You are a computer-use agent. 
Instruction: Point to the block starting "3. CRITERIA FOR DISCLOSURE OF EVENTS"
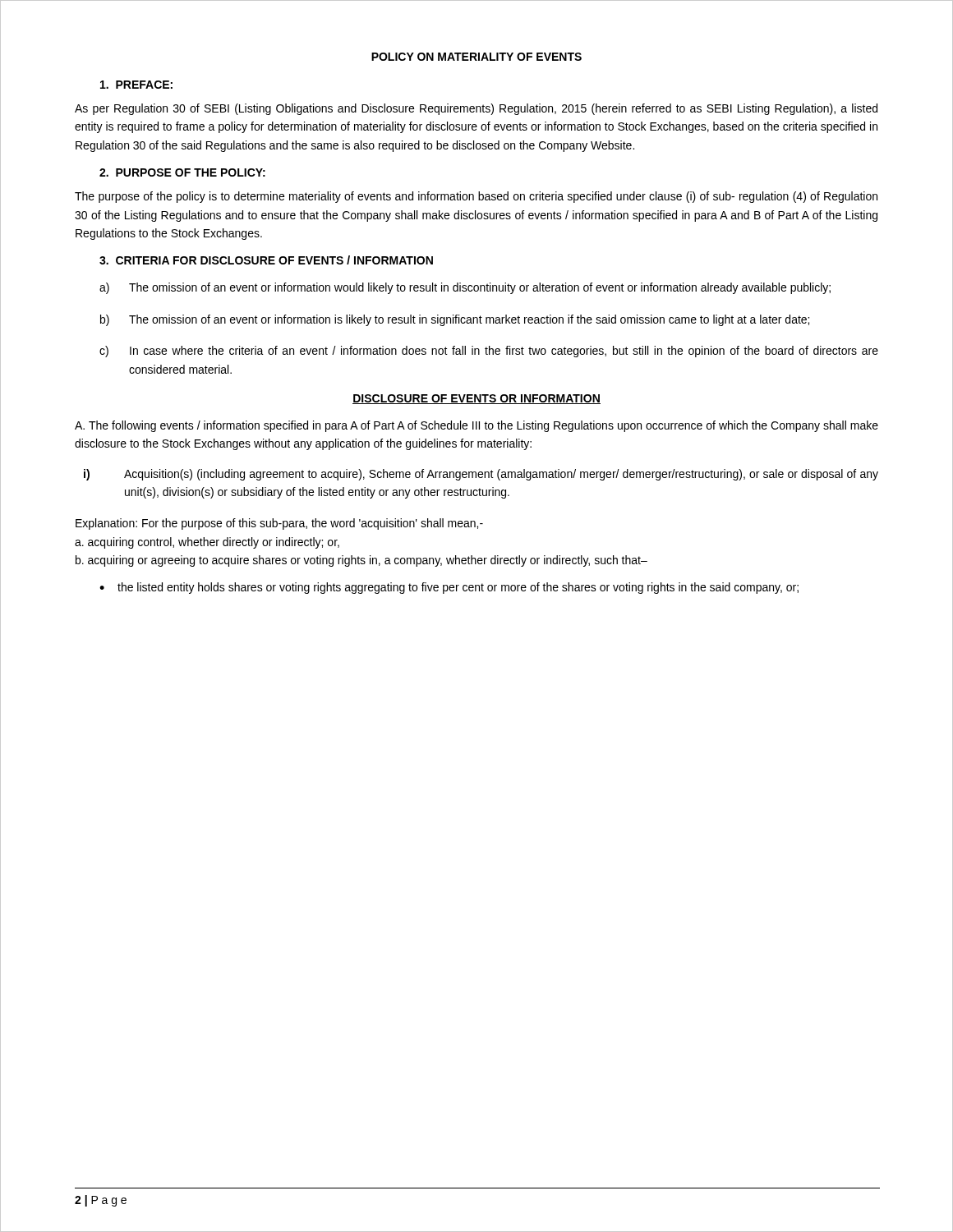pyautogui.click(x=267, y=261)
